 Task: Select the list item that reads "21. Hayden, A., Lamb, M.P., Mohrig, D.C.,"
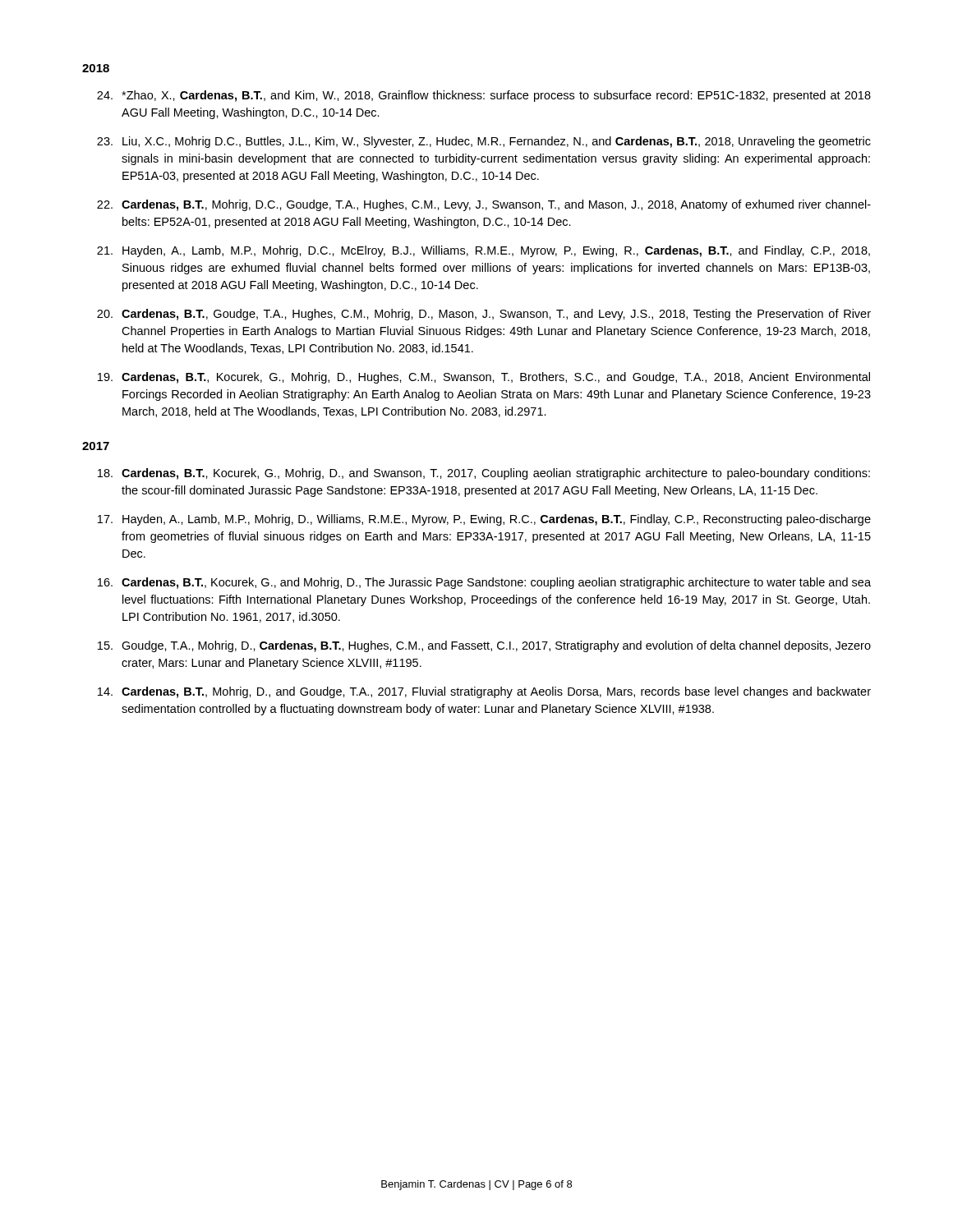click(x=476, y=268)
